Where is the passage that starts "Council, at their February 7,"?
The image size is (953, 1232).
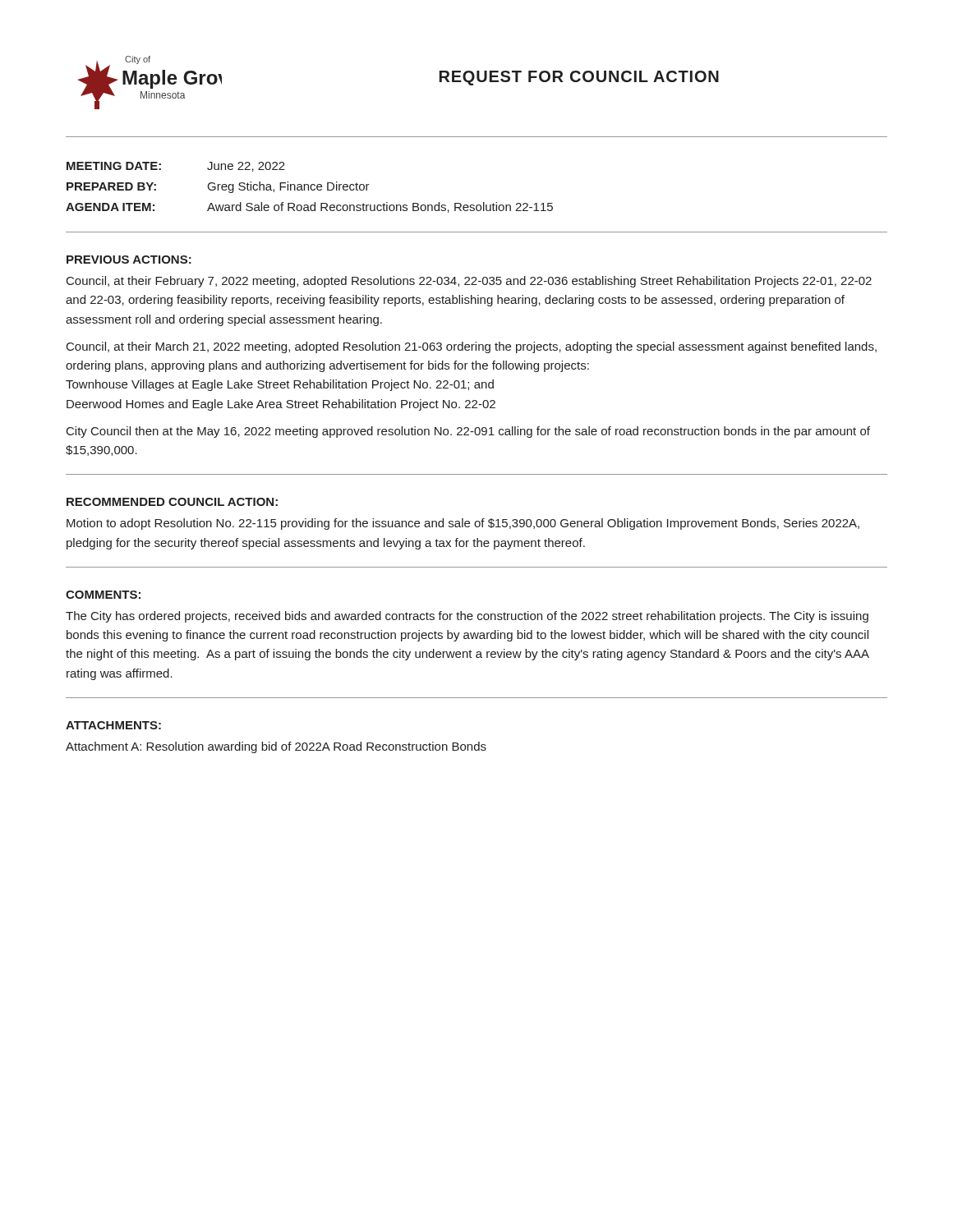(469, 300)
